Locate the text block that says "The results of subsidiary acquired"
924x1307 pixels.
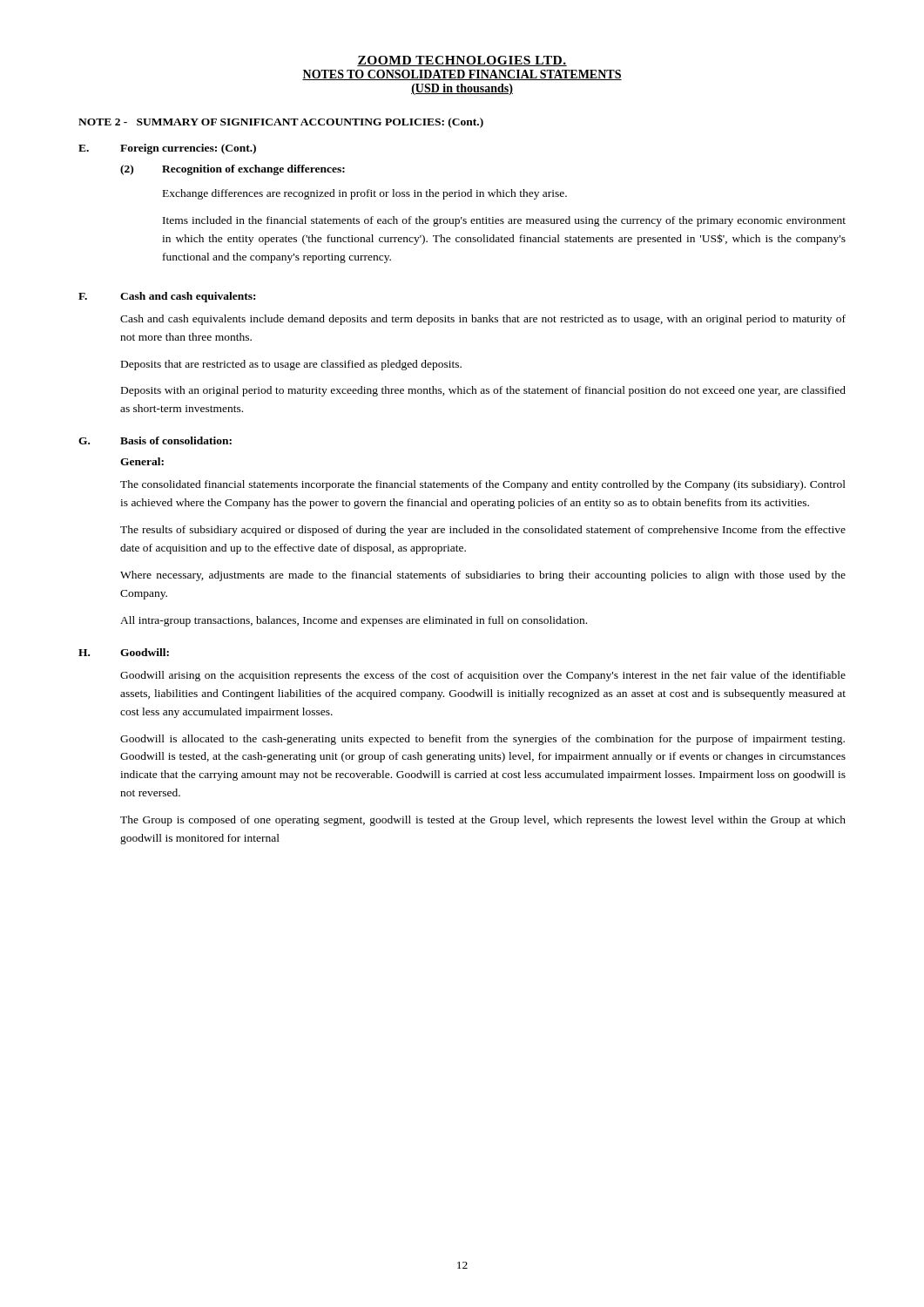click(483, 539)
